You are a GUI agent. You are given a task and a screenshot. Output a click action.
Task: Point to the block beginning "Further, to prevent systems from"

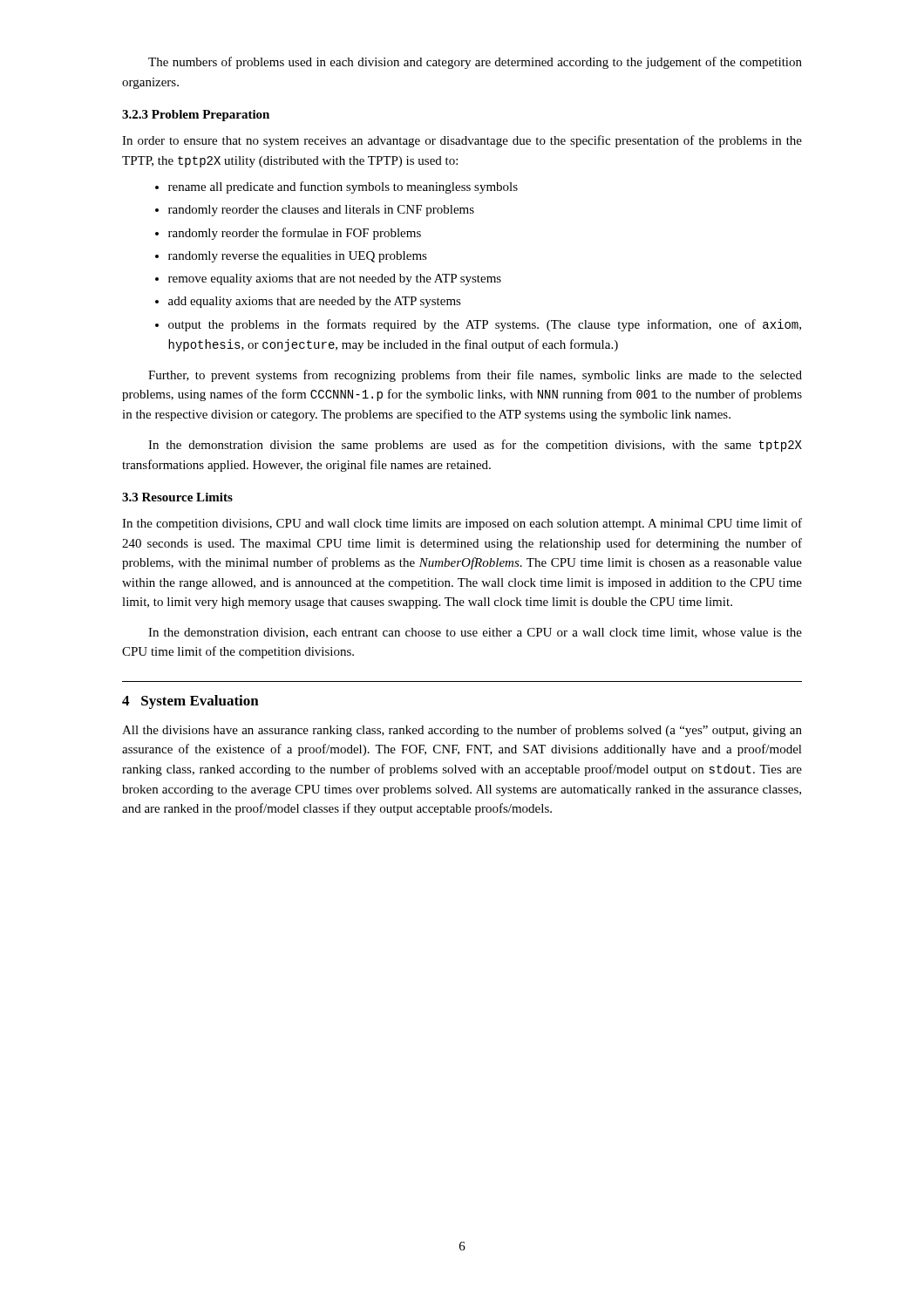462,395
